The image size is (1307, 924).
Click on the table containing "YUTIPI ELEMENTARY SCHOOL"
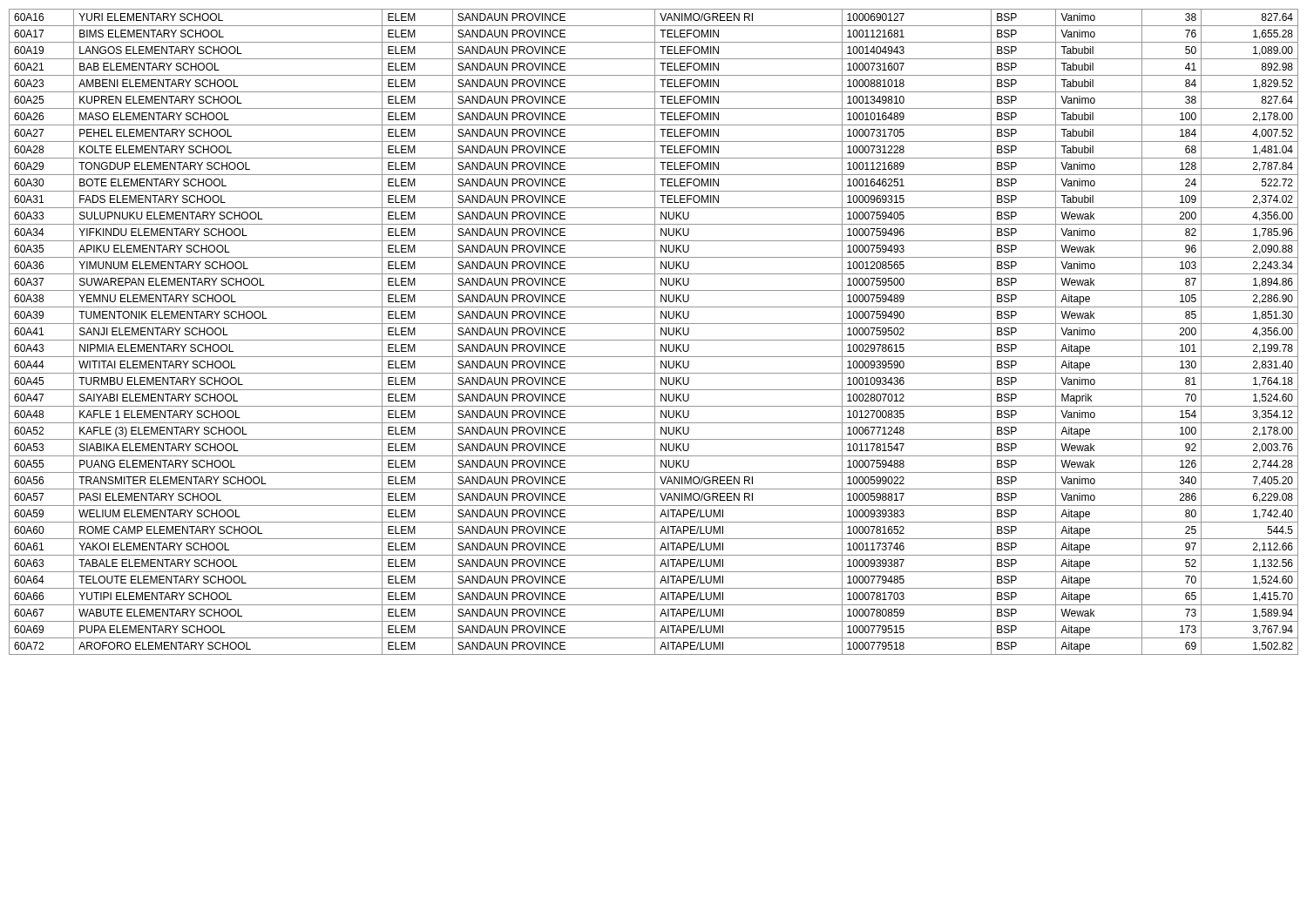click(654, 332)
